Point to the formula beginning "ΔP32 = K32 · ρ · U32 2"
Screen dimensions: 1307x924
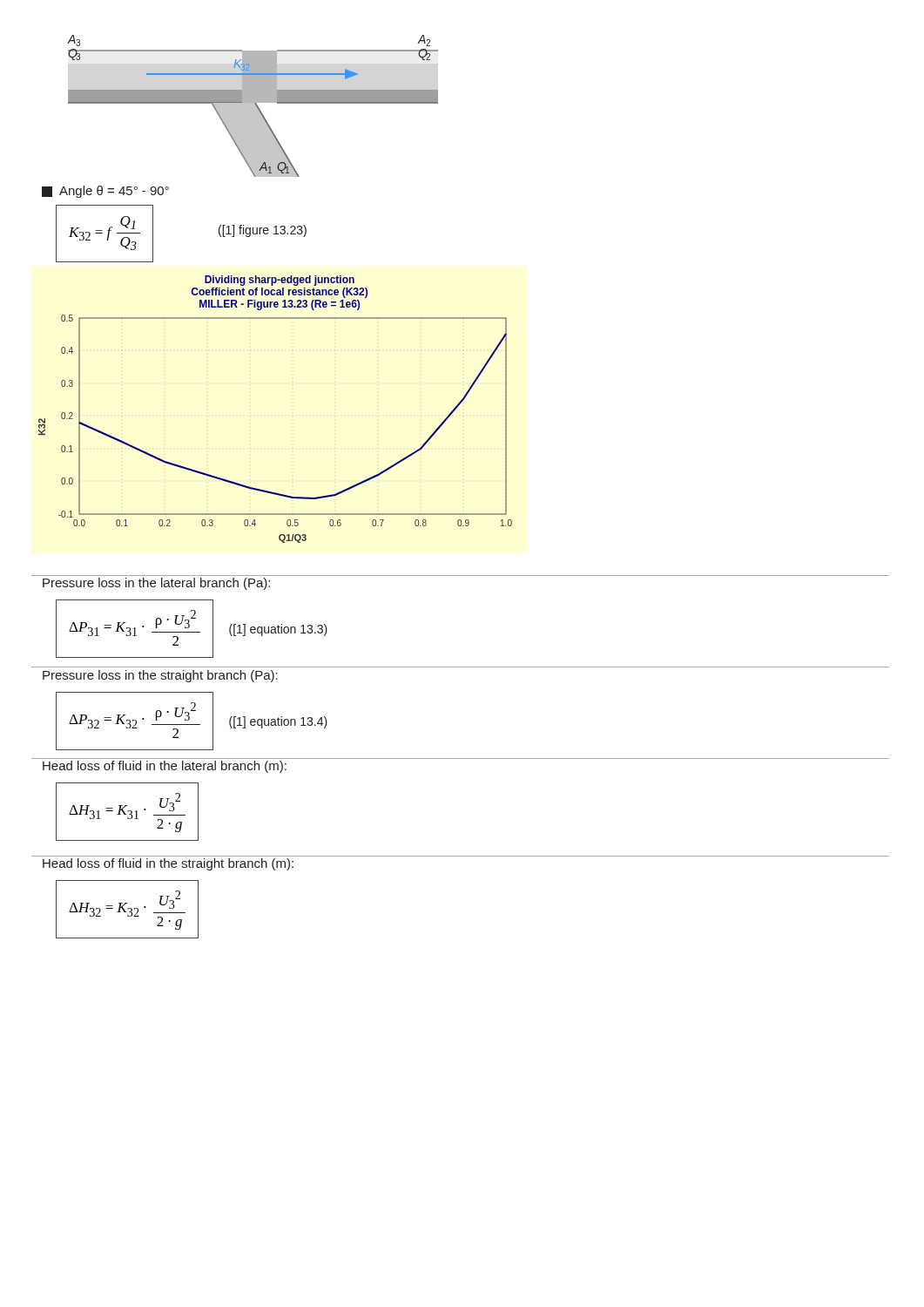point(192,721)
